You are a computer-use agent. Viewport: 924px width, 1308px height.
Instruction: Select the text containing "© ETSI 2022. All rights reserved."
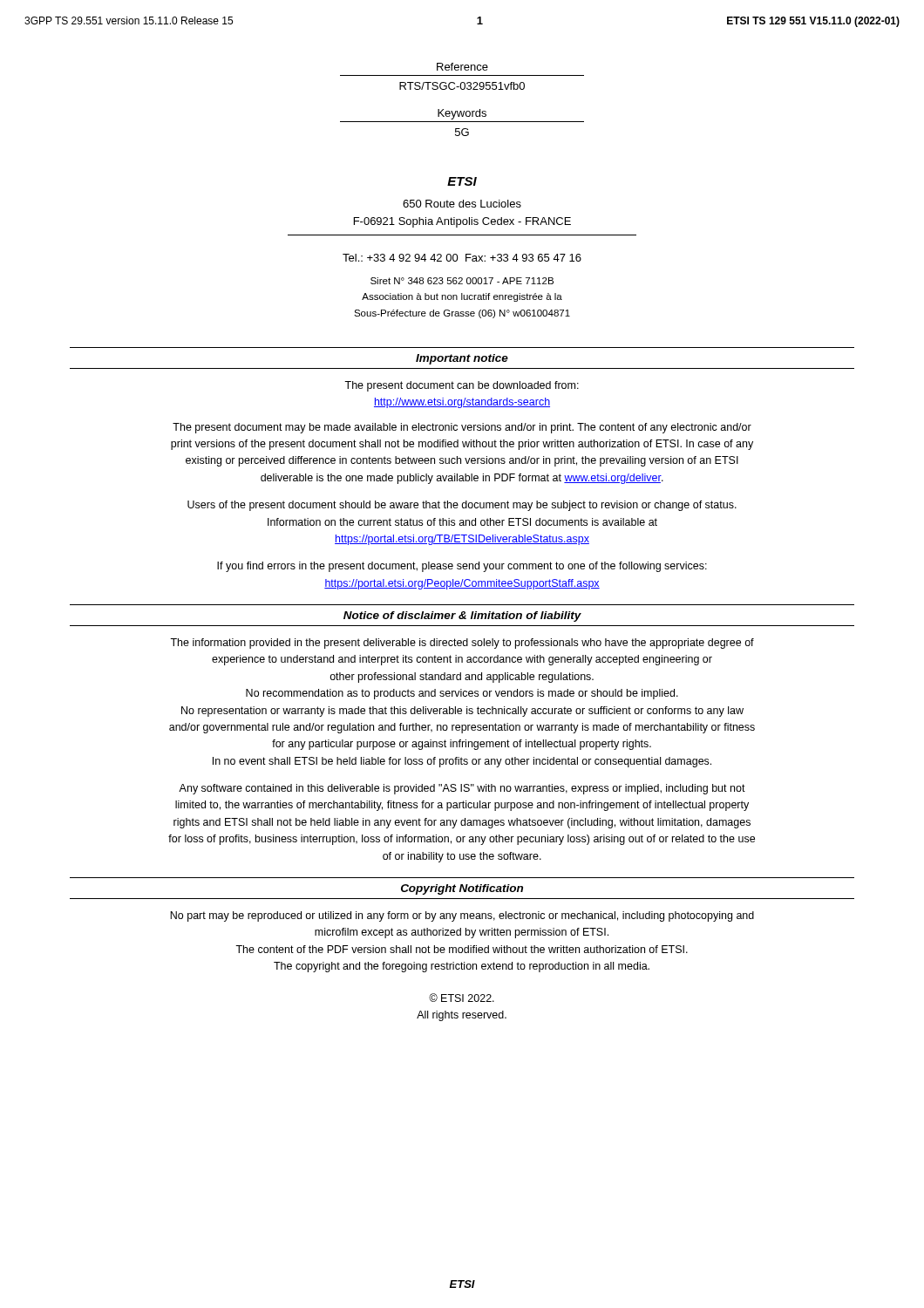pos(462,1007)
